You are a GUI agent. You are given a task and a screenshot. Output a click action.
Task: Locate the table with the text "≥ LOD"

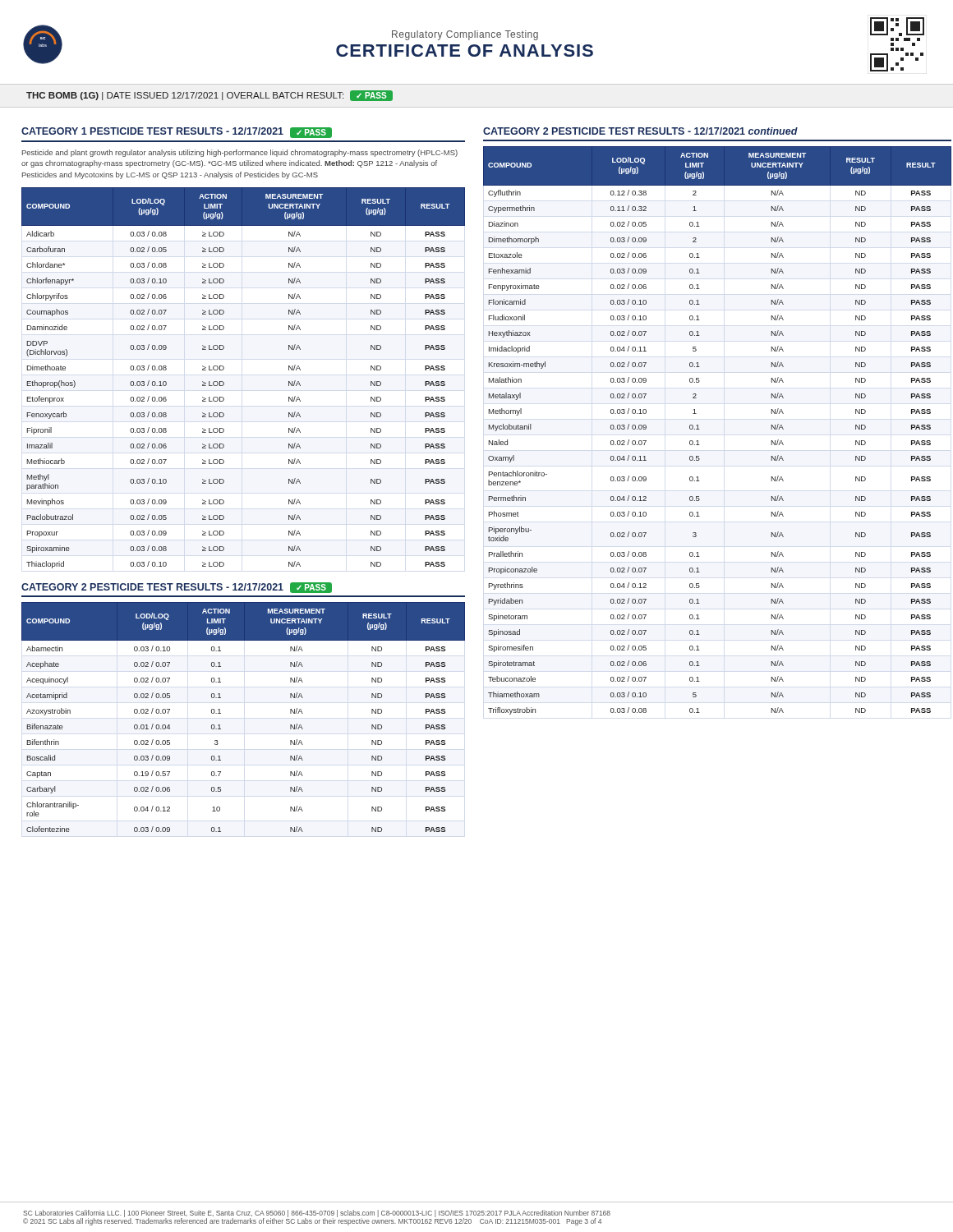pos(243,379)
